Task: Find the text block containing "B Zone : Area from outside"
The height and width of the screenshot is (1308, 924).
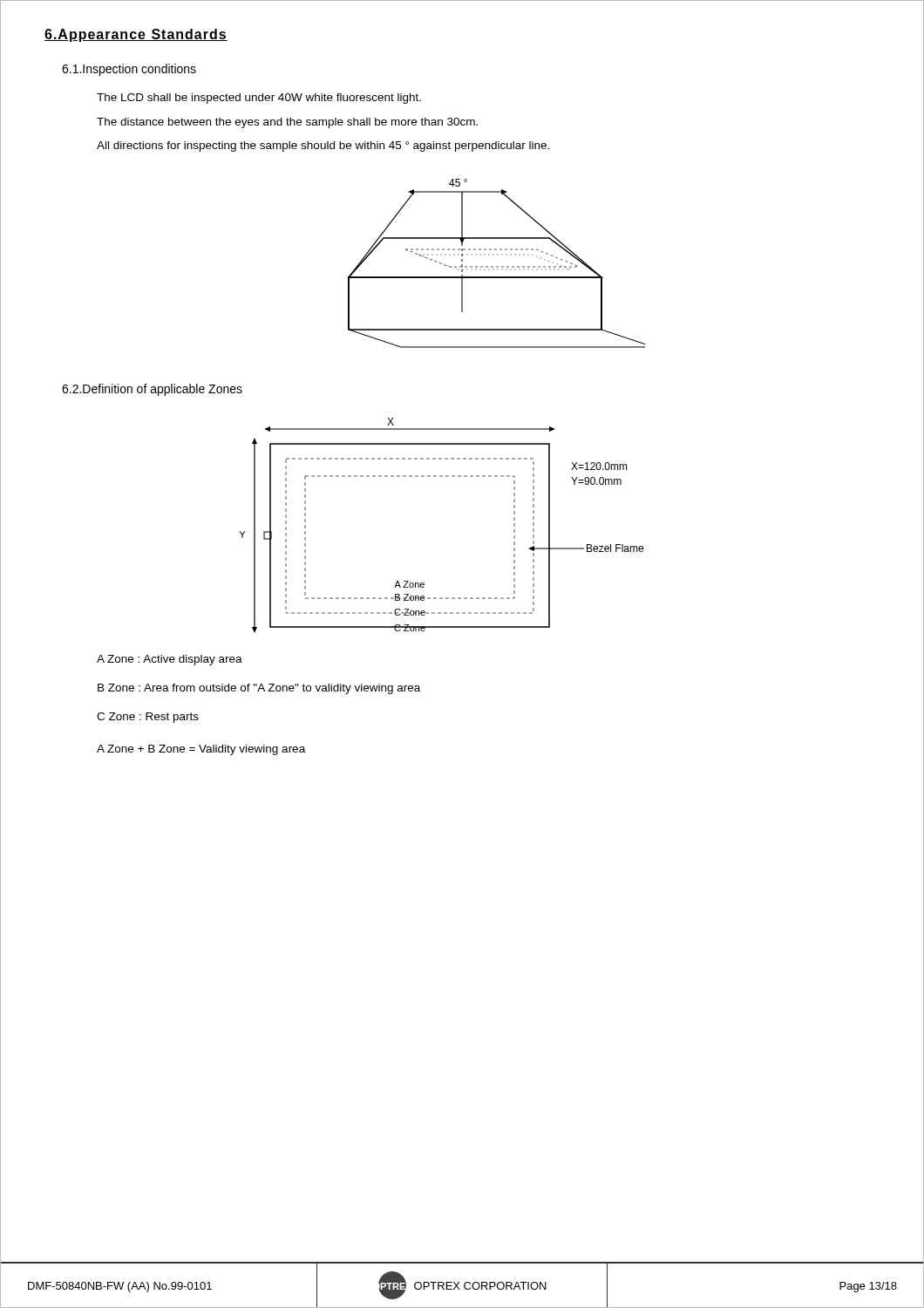Action: [x=259, y=687]
